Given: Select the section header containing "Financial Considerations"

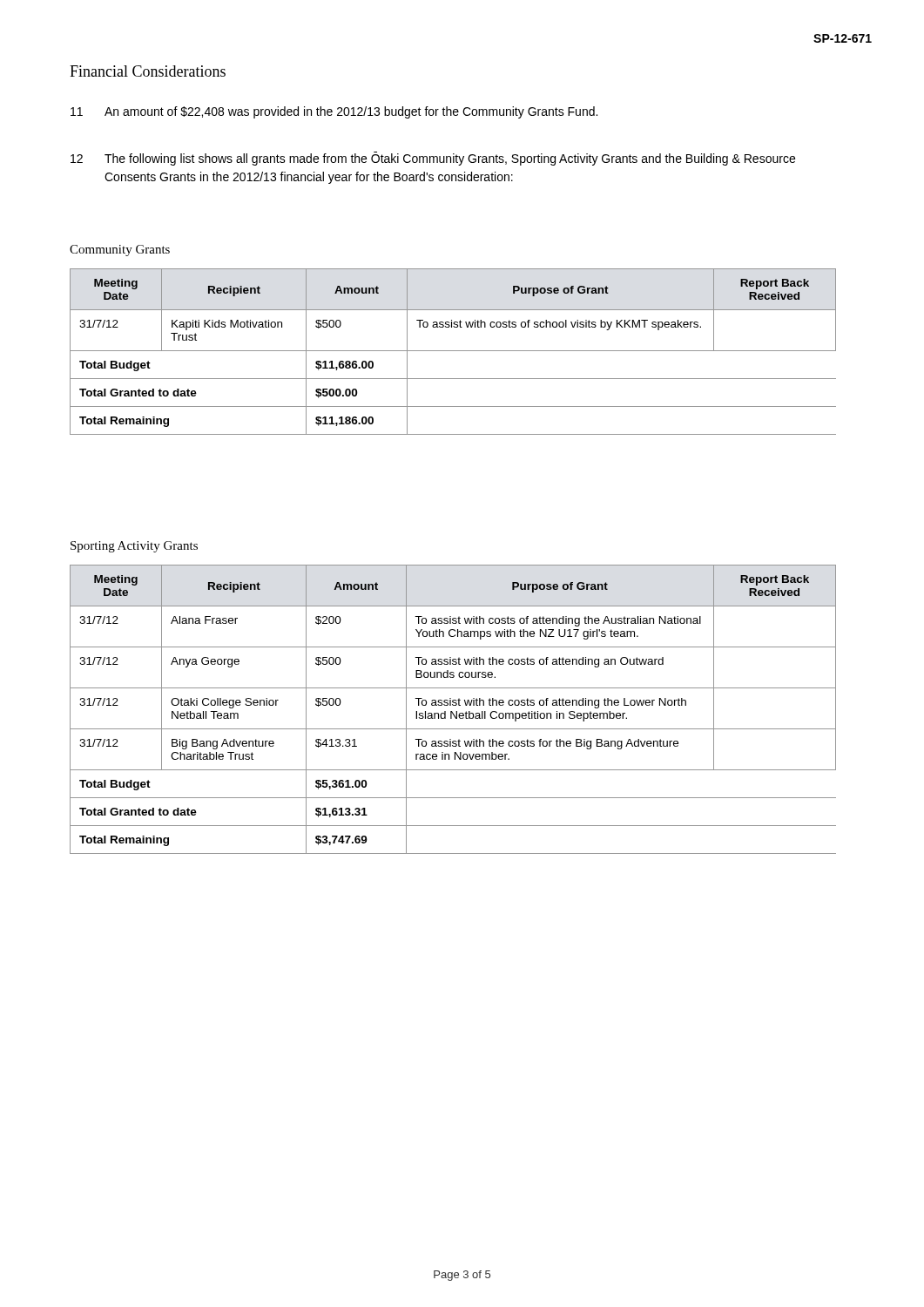Looking at the screenshot, I should [148, 71].
